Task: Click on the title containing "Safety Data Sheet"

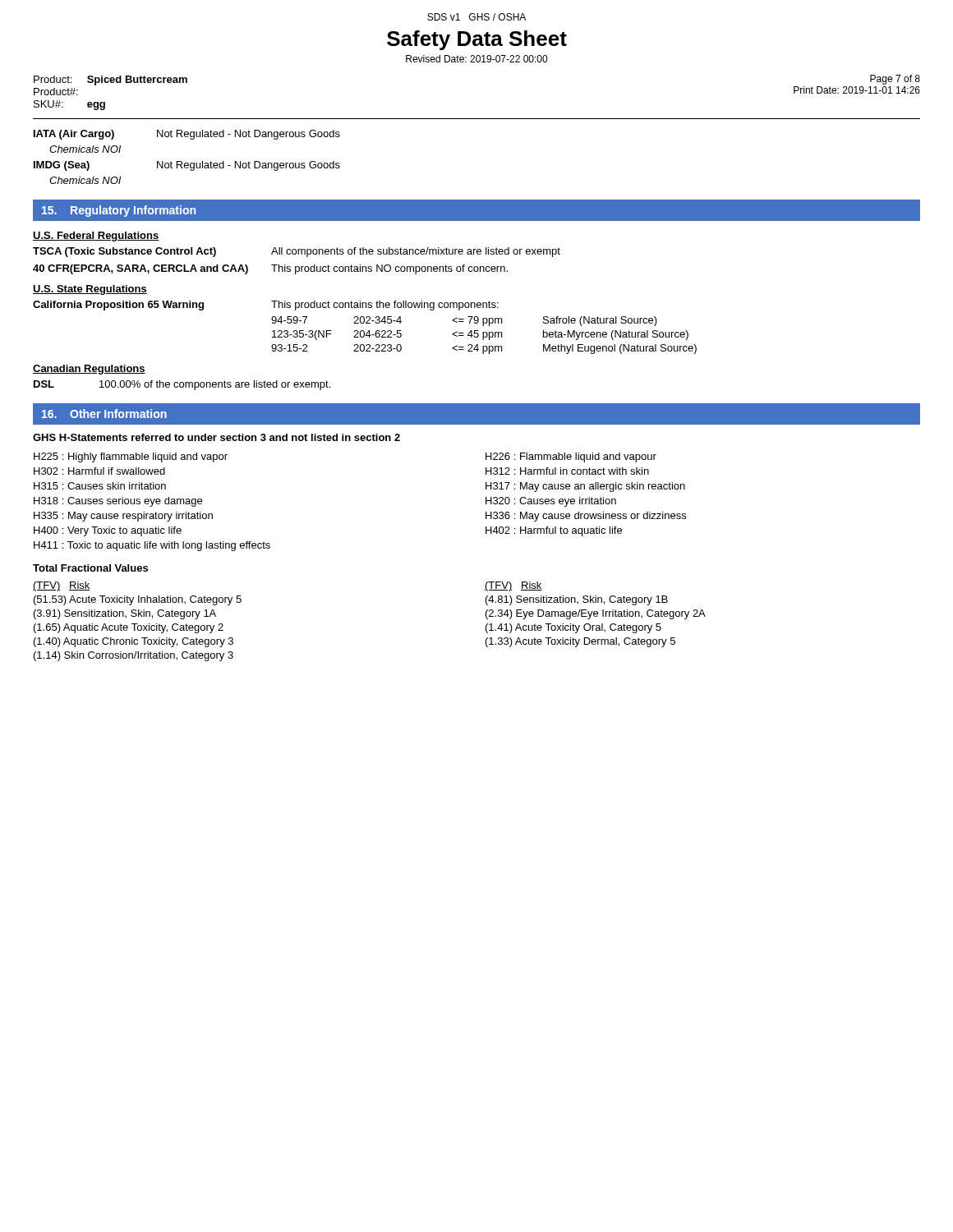Action: (x=476, y=39)
